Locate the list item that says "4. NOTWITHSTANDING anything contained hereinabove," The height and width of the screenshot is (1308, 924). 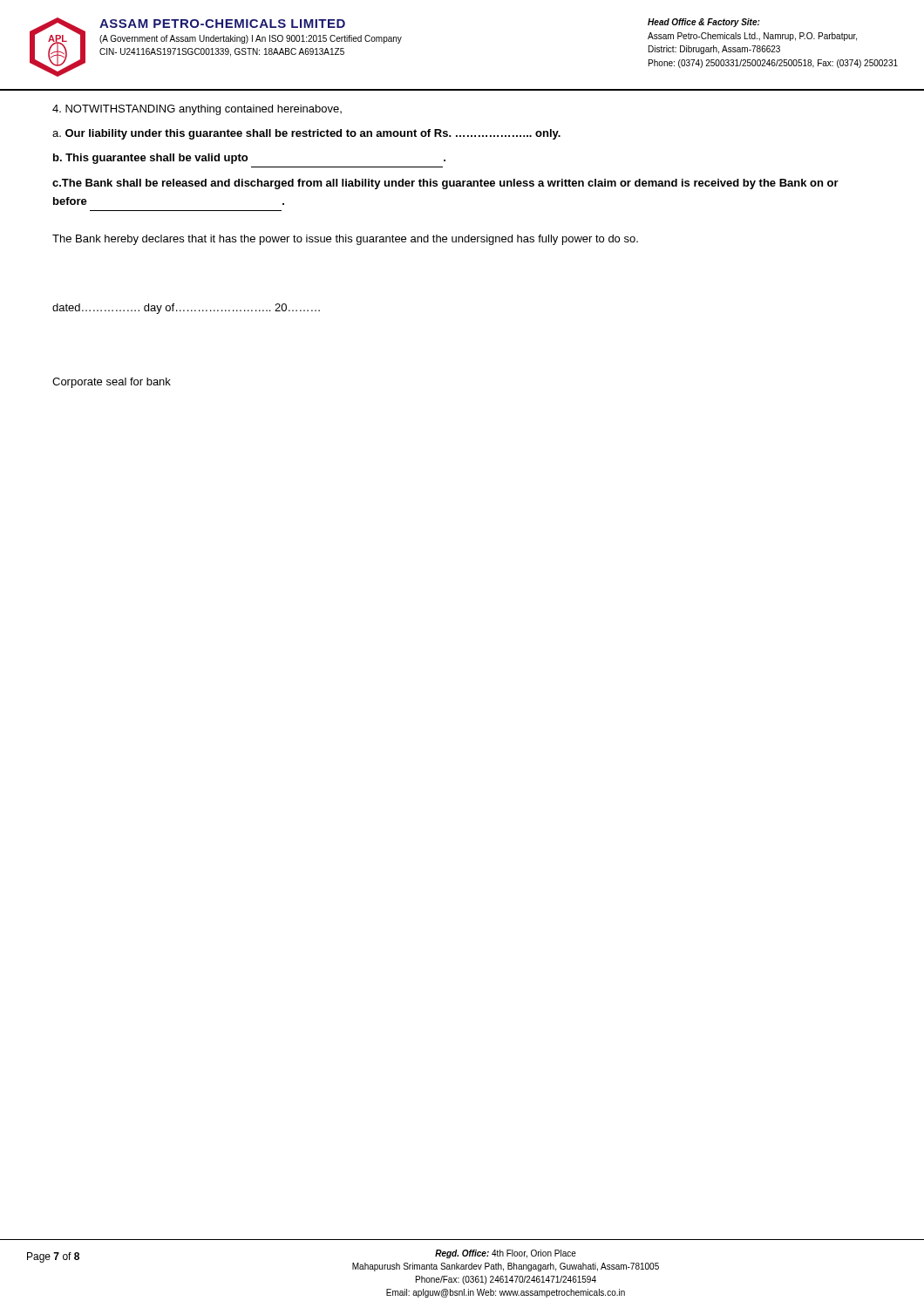[197, 109]
